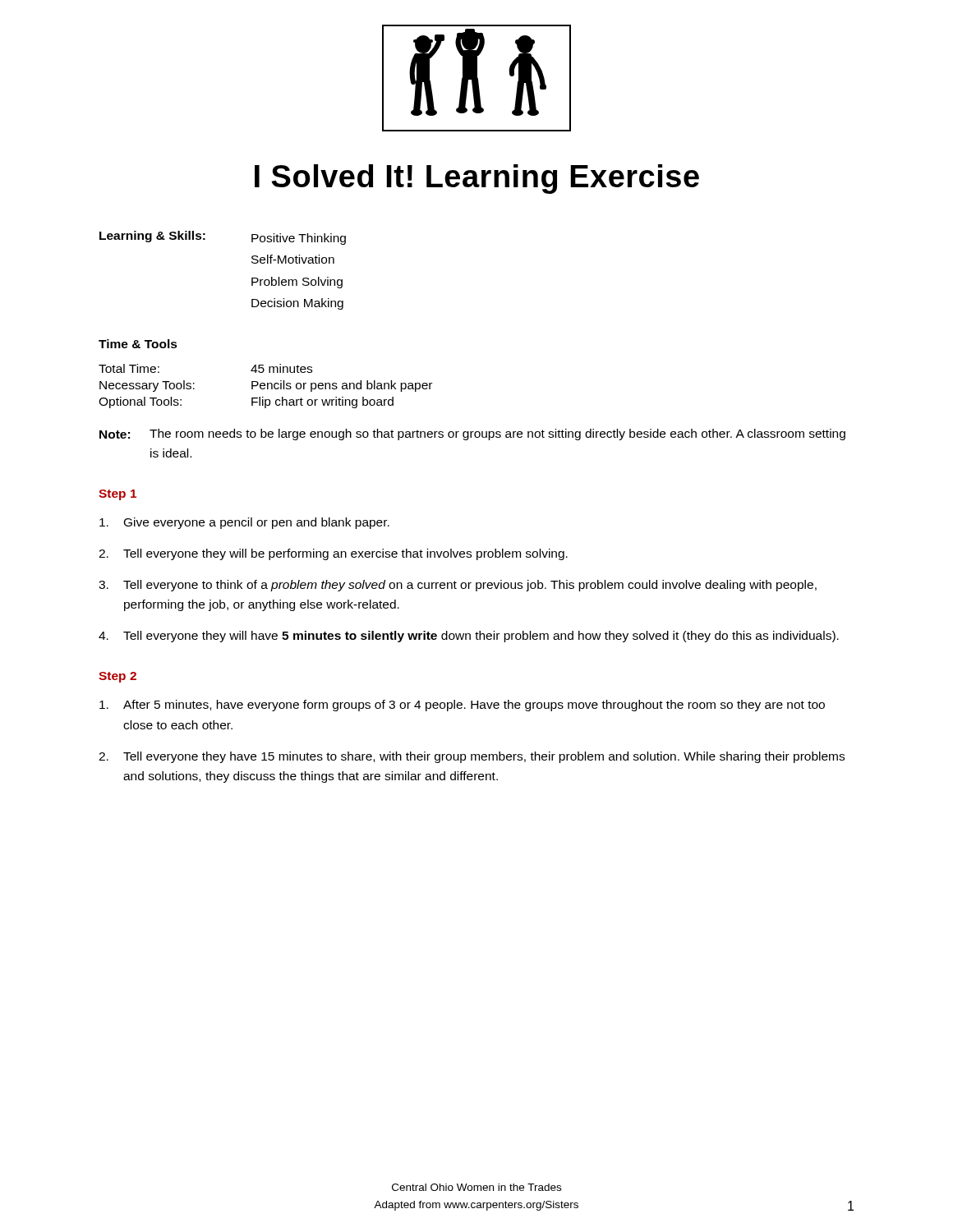Navigate to the passage starting "After 5 minutes, have everyone form"

[x=476, y=715]
